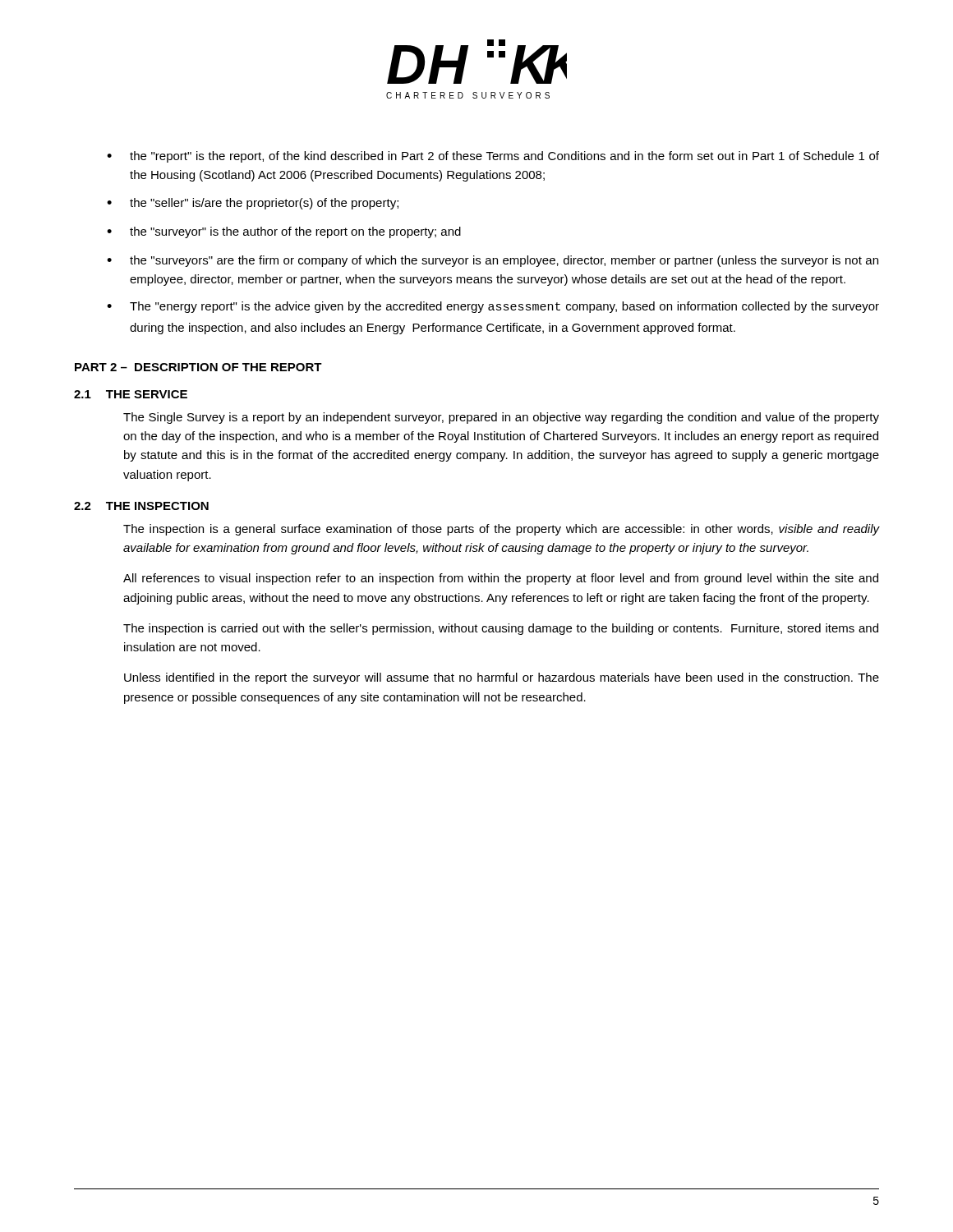The height and width of the screenshot is (1232, 953).
Task: Navigate to the block starting "• the "surveyor" is the author of"
Action: point(284,232)
